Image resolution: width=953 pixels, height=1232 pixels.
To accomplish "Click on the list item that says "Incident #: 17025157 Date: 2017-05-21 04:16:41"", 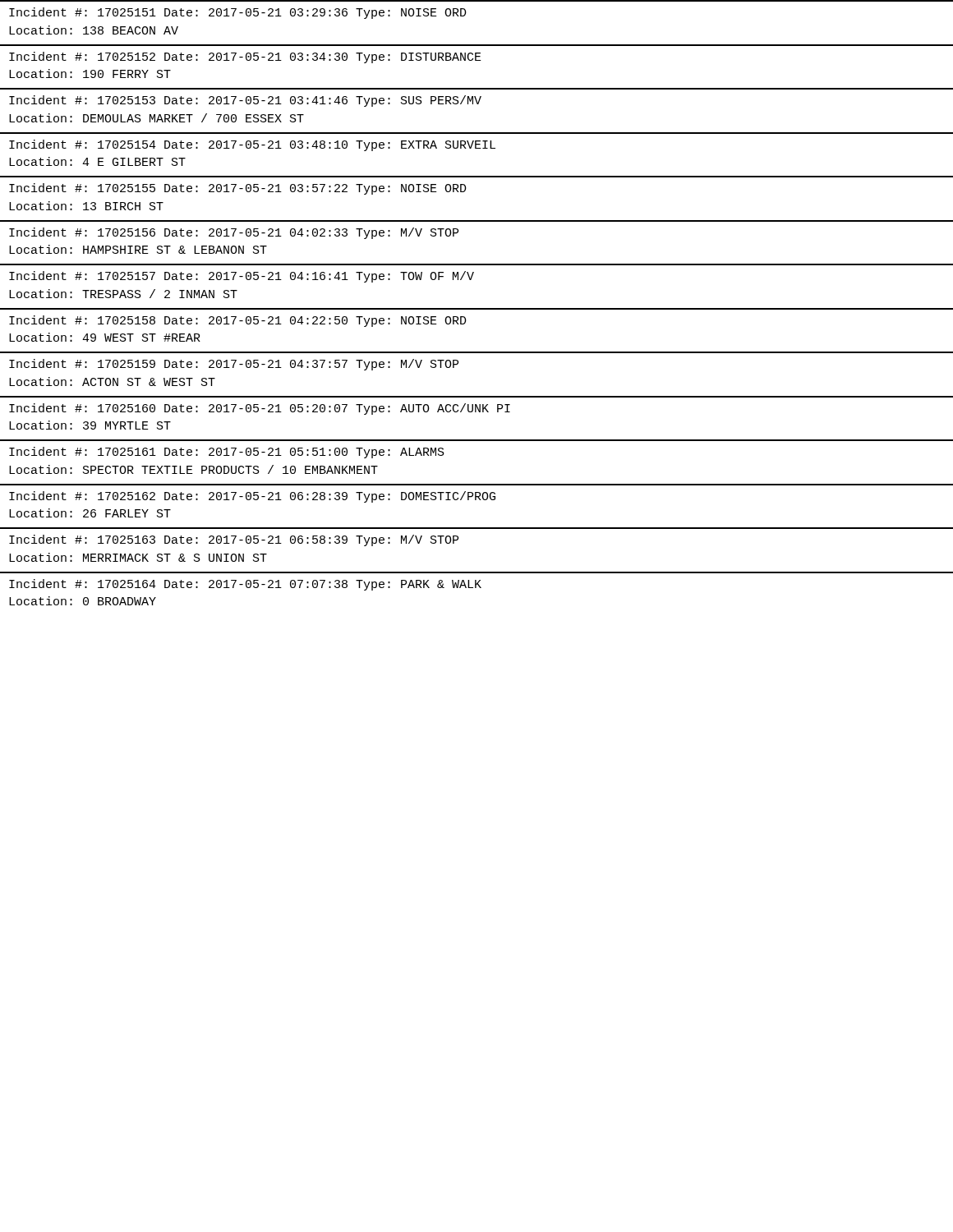I will 476,286.
